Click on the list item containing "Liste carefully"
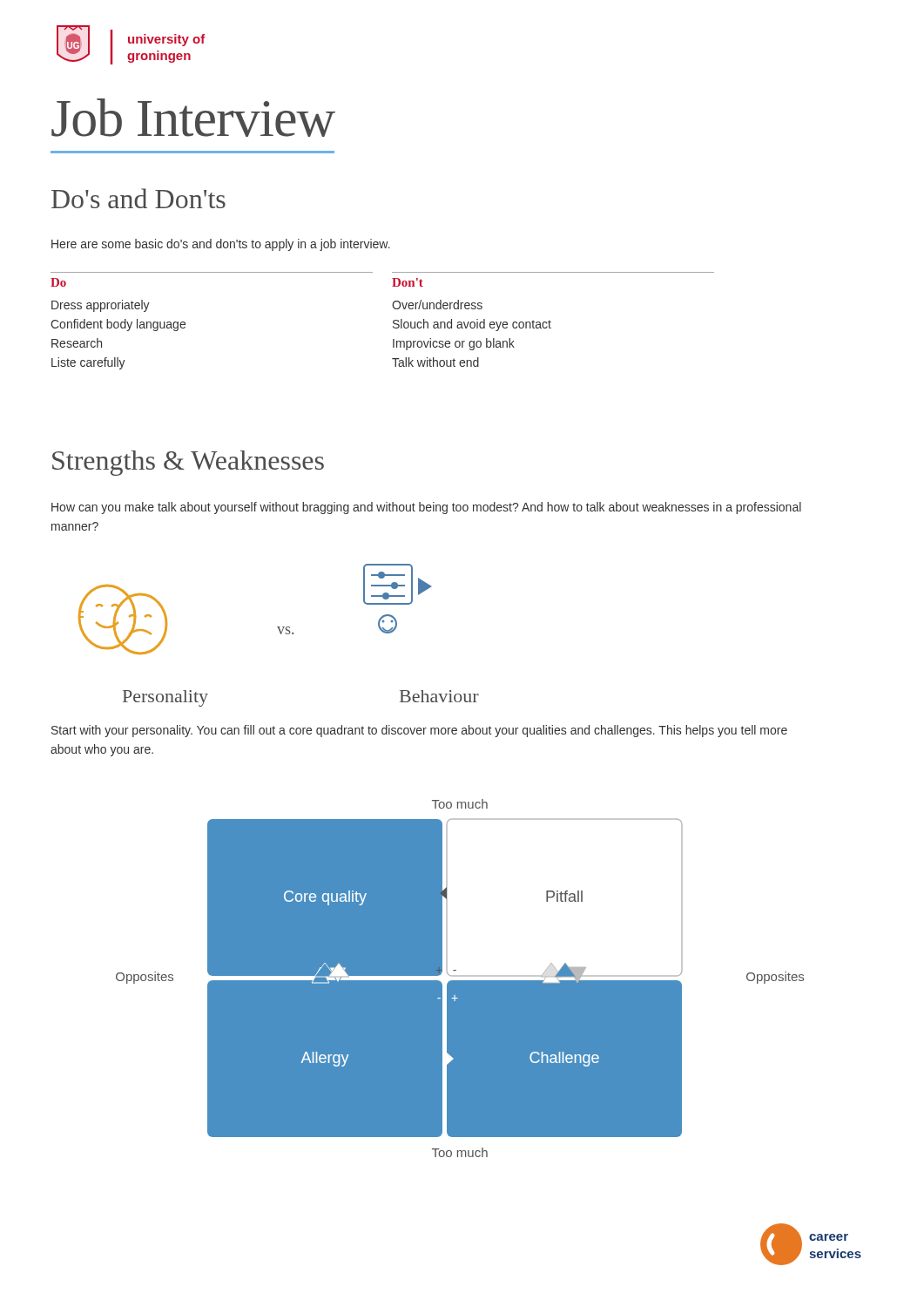The width and height of the screenshot is (924, 1307). (88, 362)
